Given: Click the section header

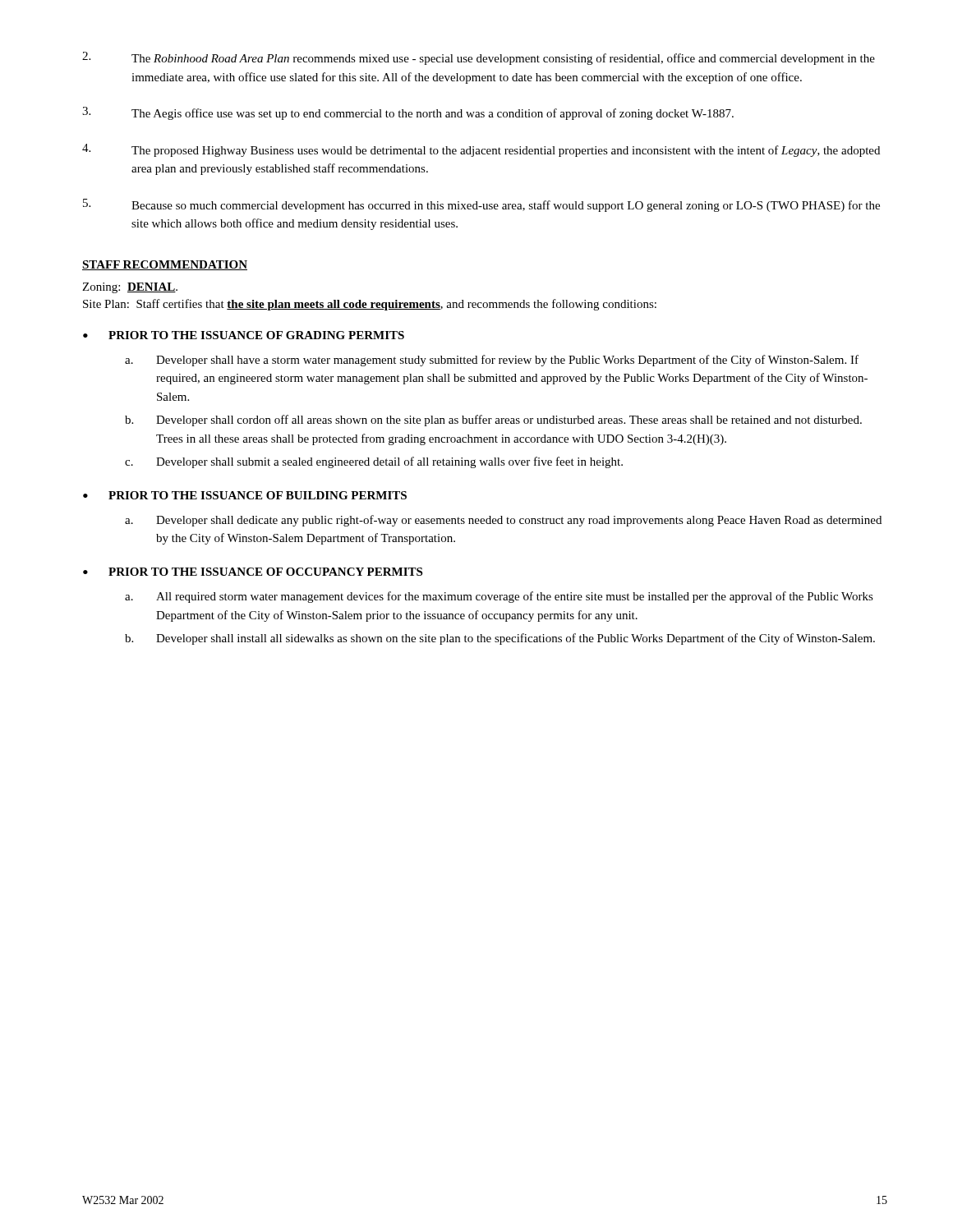Looking at the screenshot, I should [x=165, y=264].
